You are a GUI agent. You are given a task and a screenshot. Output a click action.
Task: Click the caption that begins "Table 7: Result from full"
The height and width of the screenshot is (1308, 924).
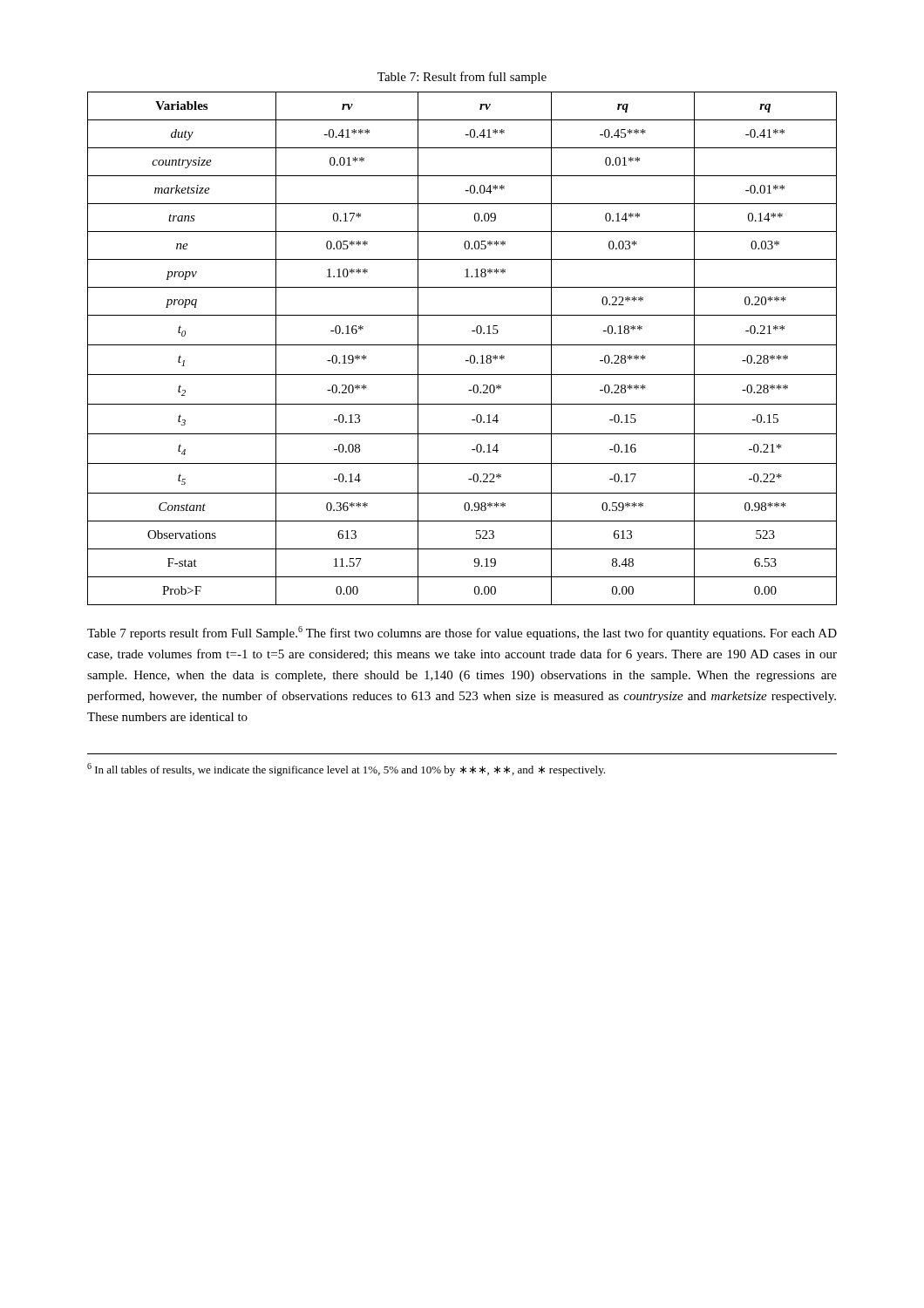click(x=462, y=77)
